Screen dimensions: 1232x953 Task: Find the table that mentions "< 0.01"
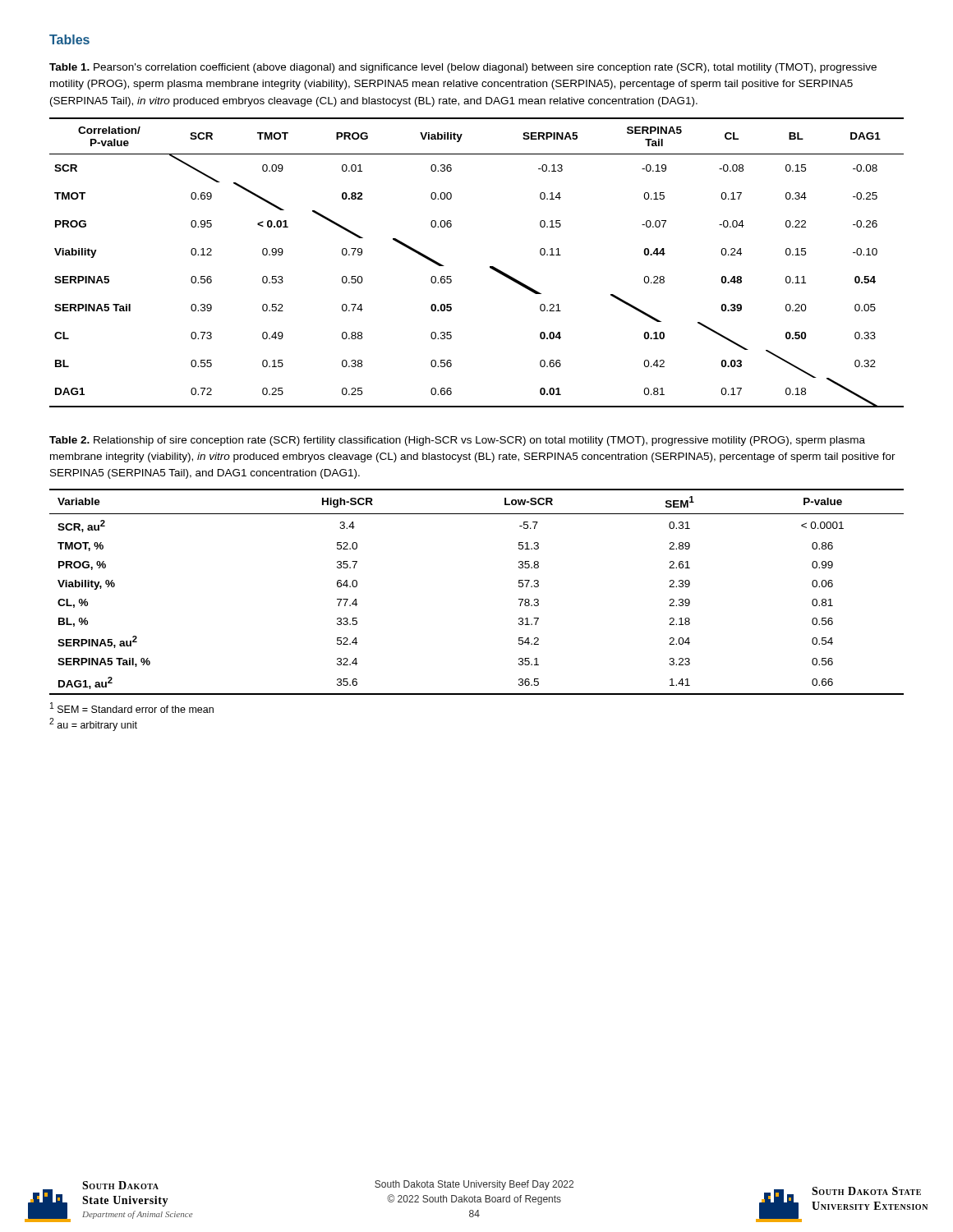pyautogui.click(x=476, y=262)
